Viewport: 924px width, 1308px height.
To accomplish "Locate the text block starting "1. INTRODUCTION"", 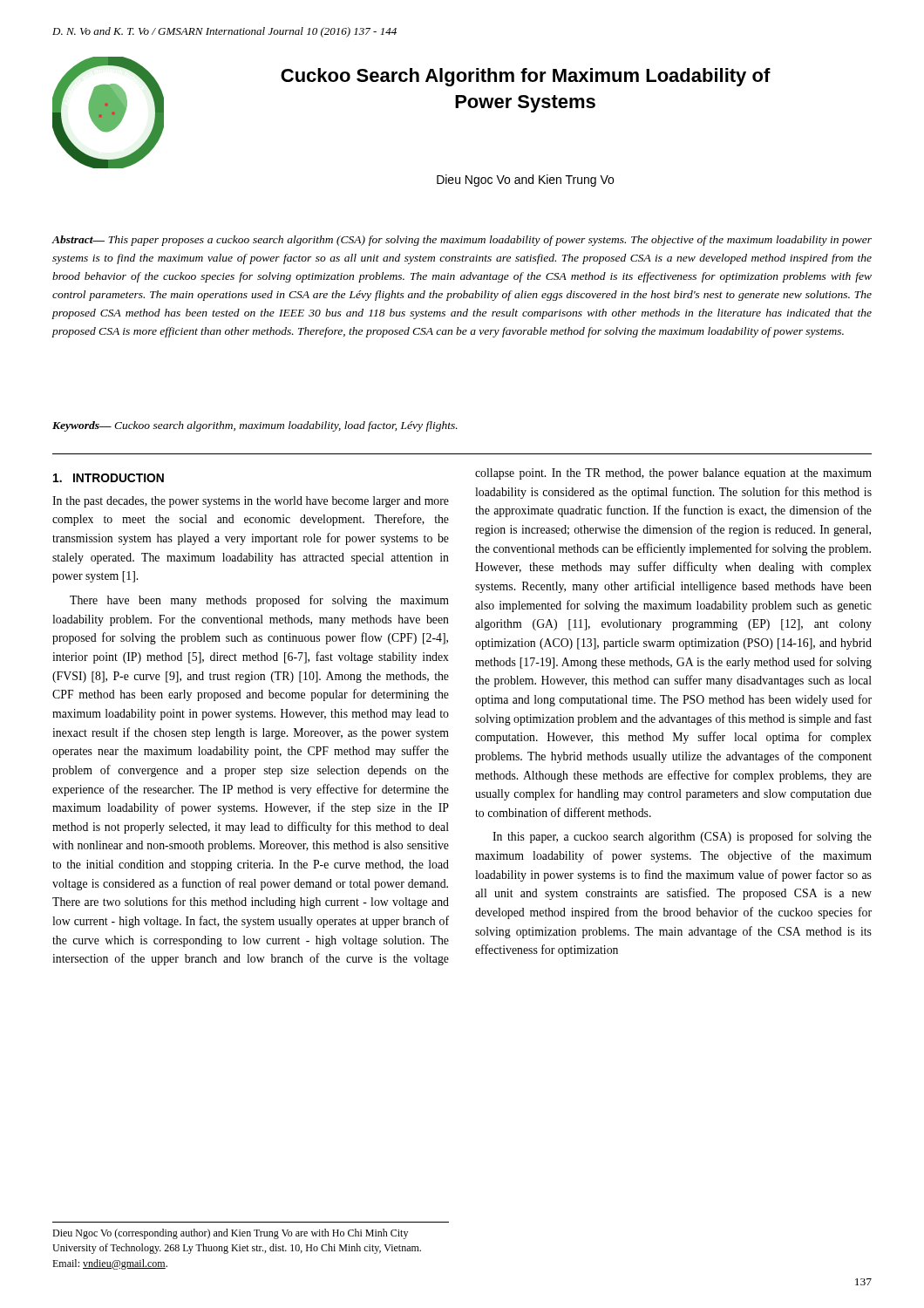I will 108,478.
